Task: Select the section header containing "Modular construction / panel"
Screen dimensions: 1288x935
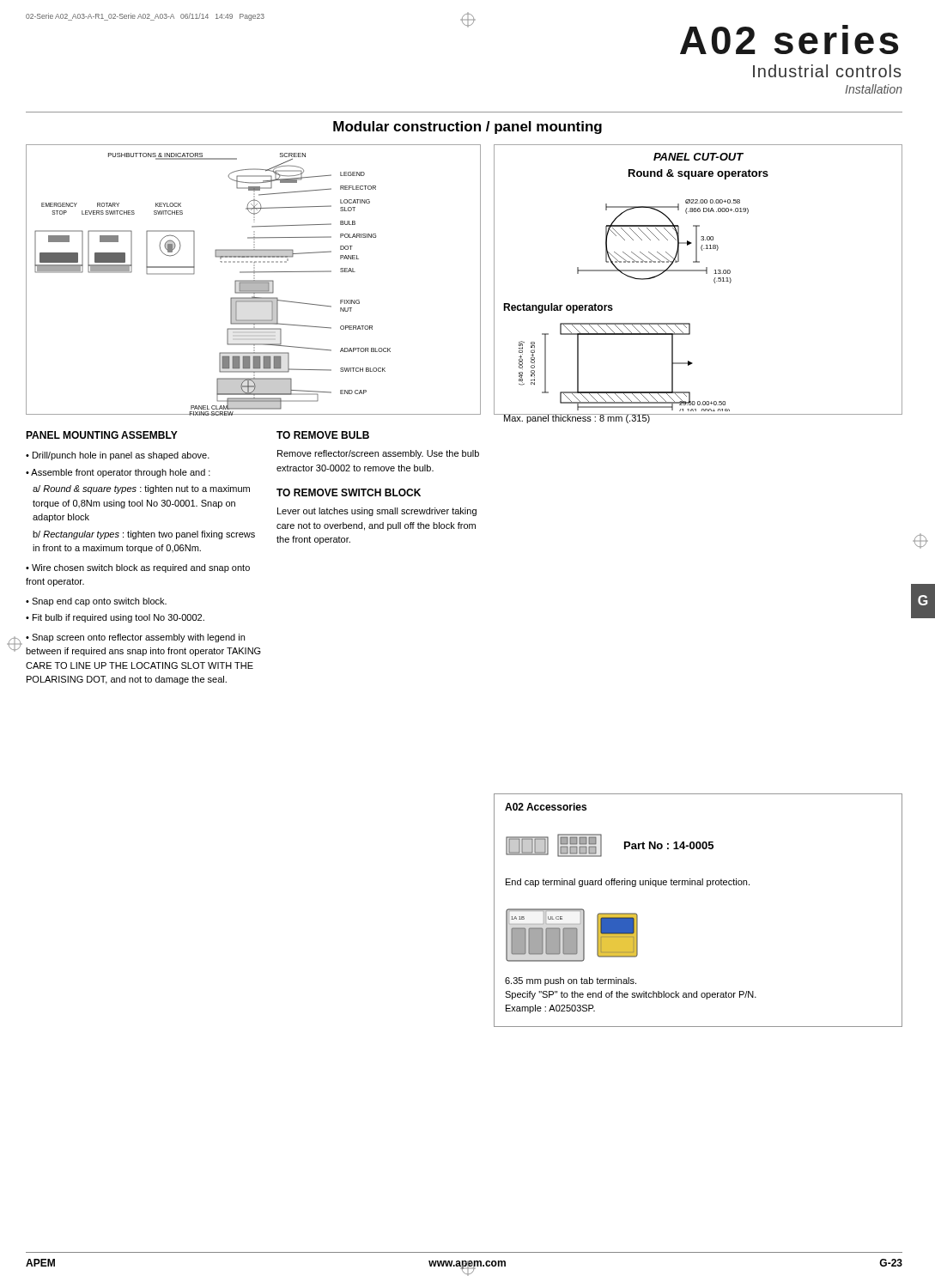Action: 468,127
